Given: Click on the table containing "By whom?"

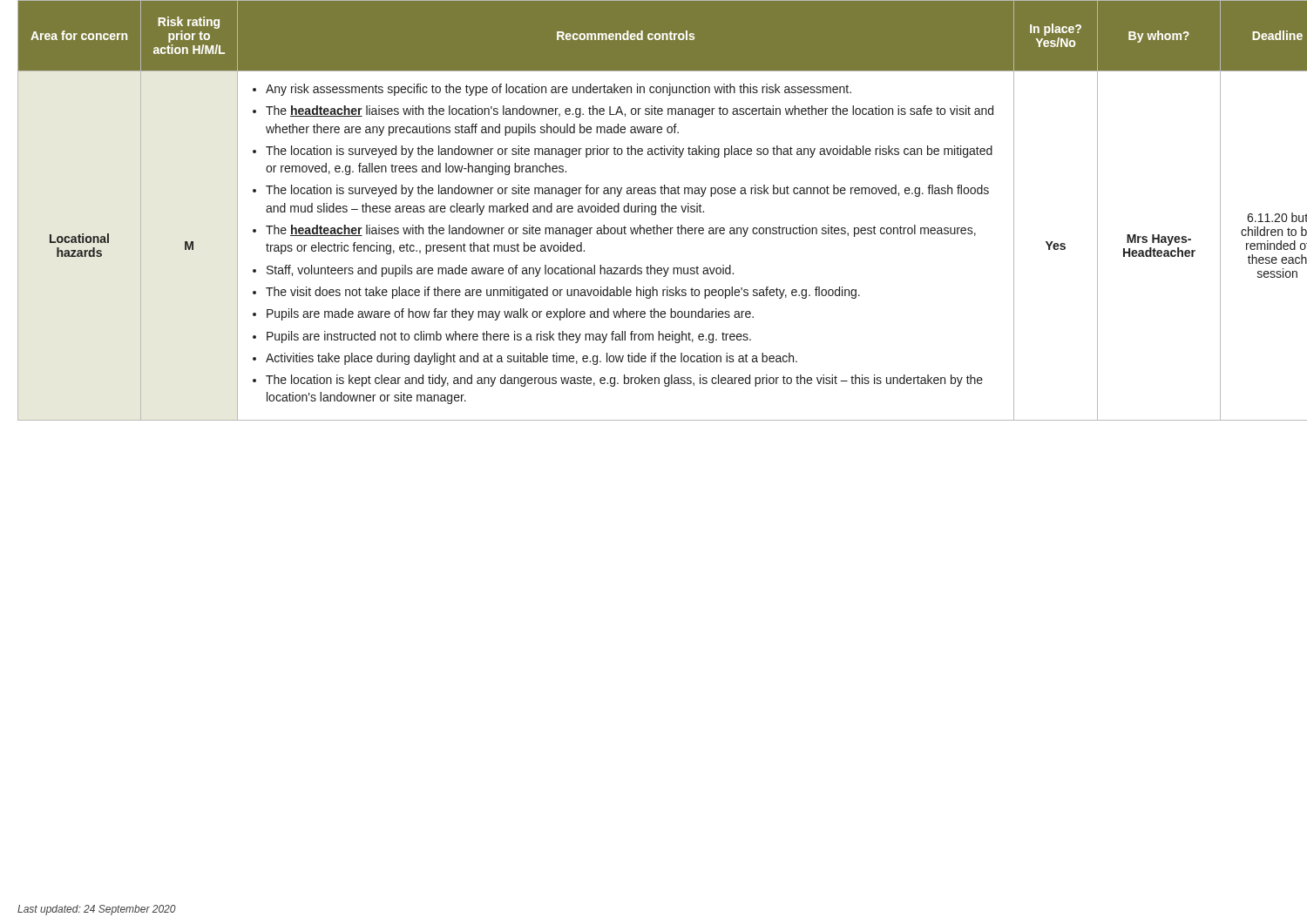Looking at the screenshot, I should click(654, 210).
